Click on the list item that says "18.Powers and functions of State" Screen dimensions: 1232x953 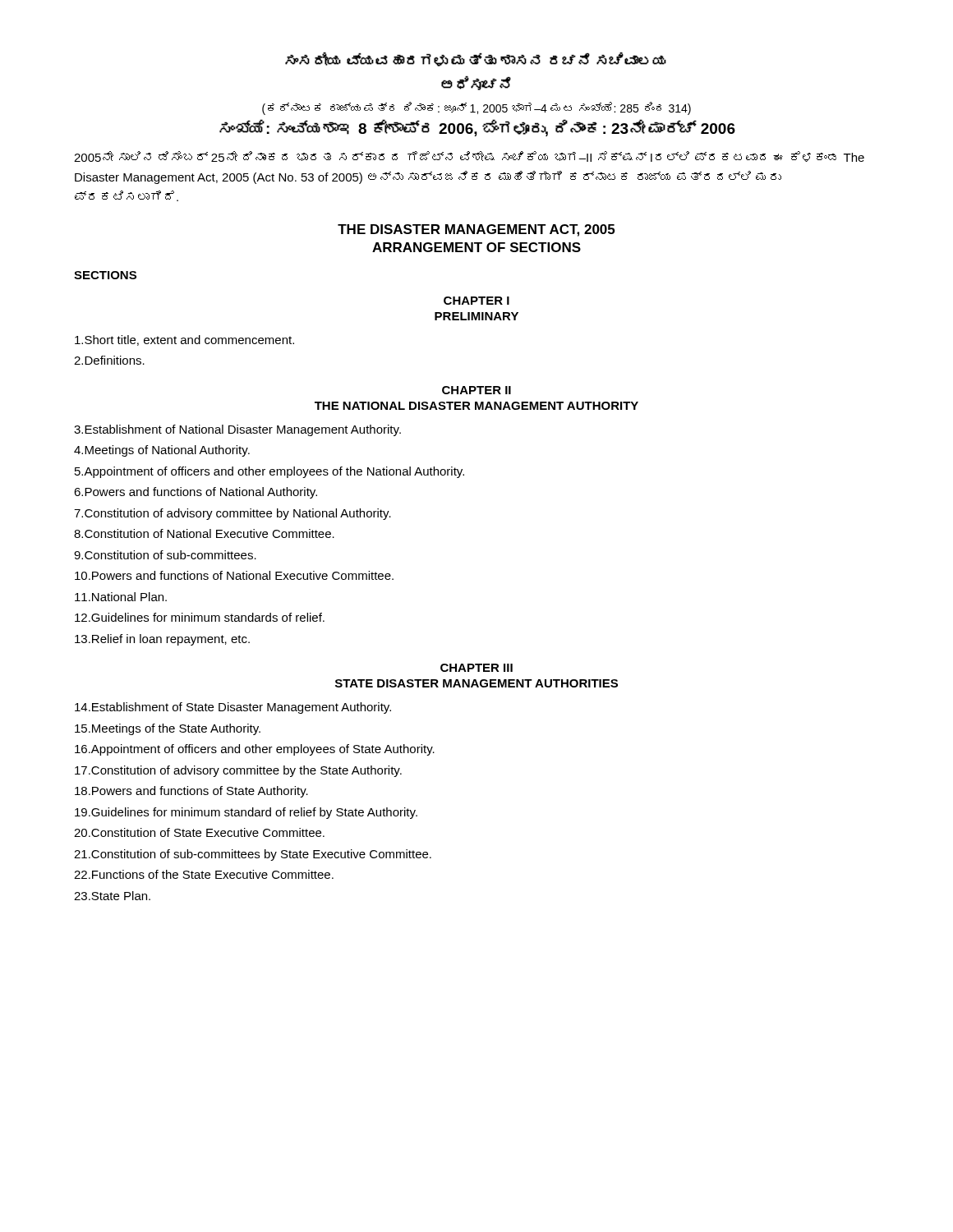pyautogui.click(x=191, y=791)
